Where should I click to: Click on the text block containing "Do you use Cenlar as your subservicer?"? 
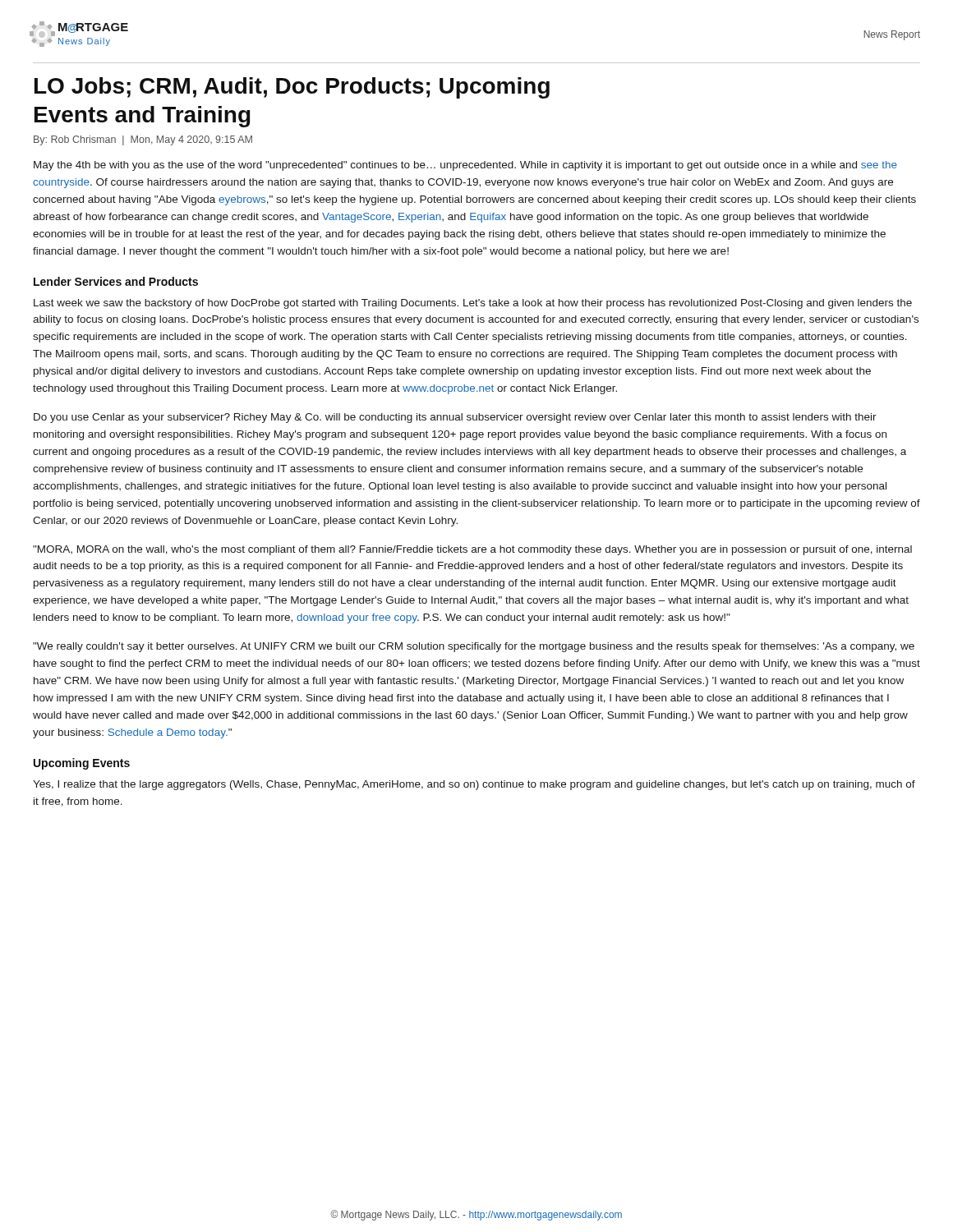point(476,468)
